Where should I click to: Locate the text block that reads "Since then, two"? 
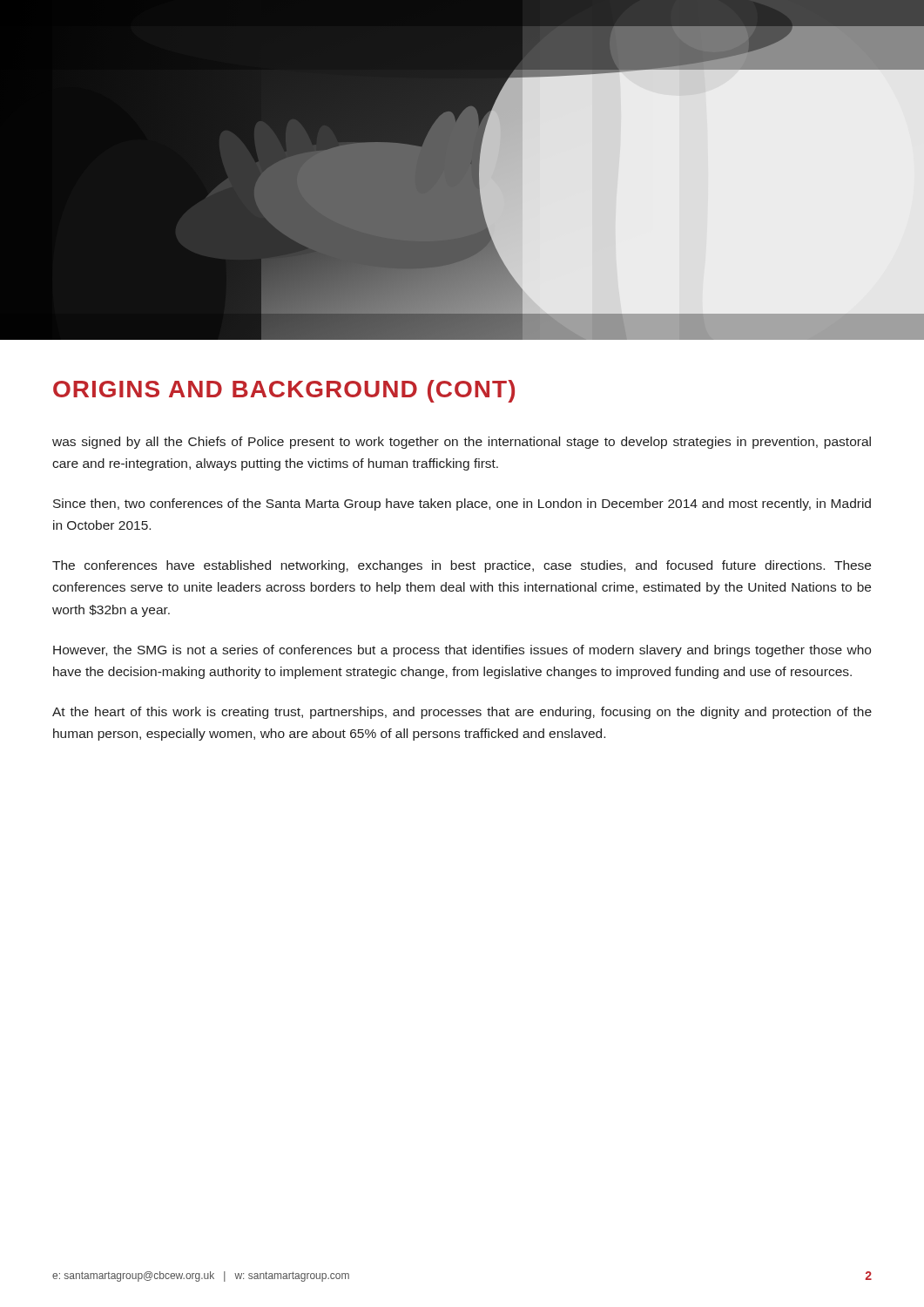point(462,514)
